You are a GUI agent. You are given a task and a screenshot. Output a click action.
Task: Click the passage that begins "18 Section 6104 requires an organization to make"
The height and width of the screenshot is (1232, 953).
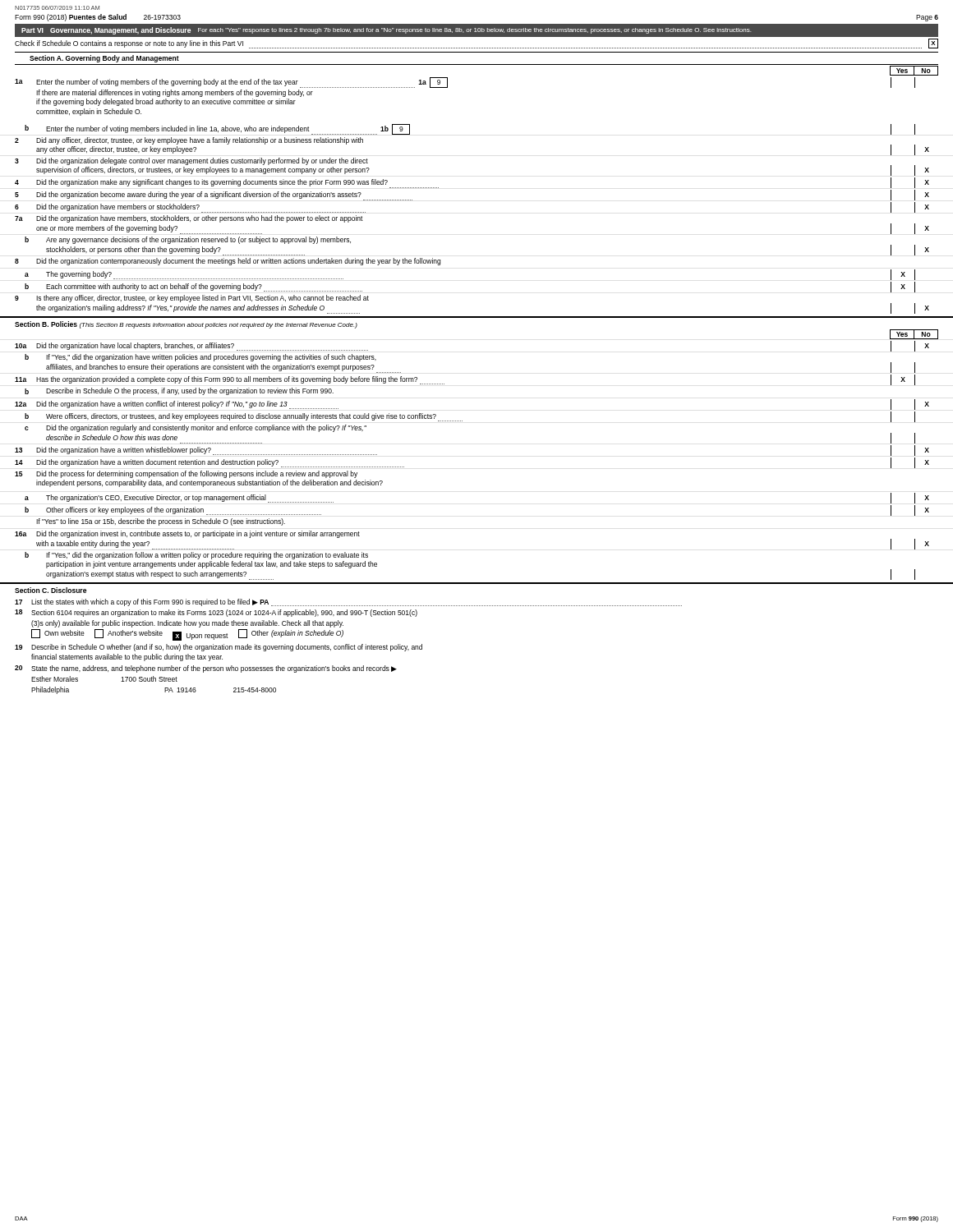[216, 613]
